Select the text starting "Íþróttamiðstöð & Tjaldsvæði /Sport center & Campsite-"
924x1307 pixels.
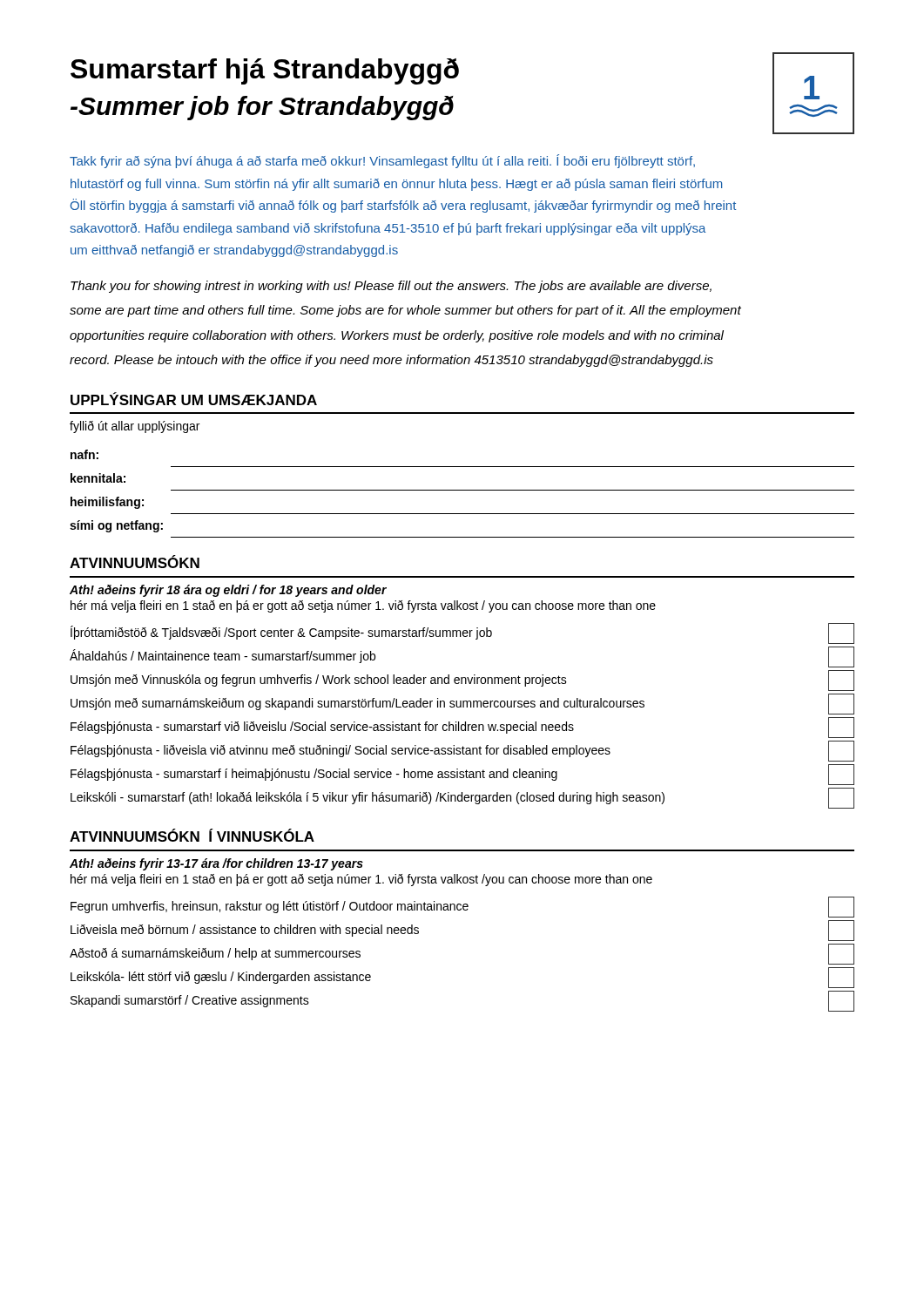tap(462, 633)
